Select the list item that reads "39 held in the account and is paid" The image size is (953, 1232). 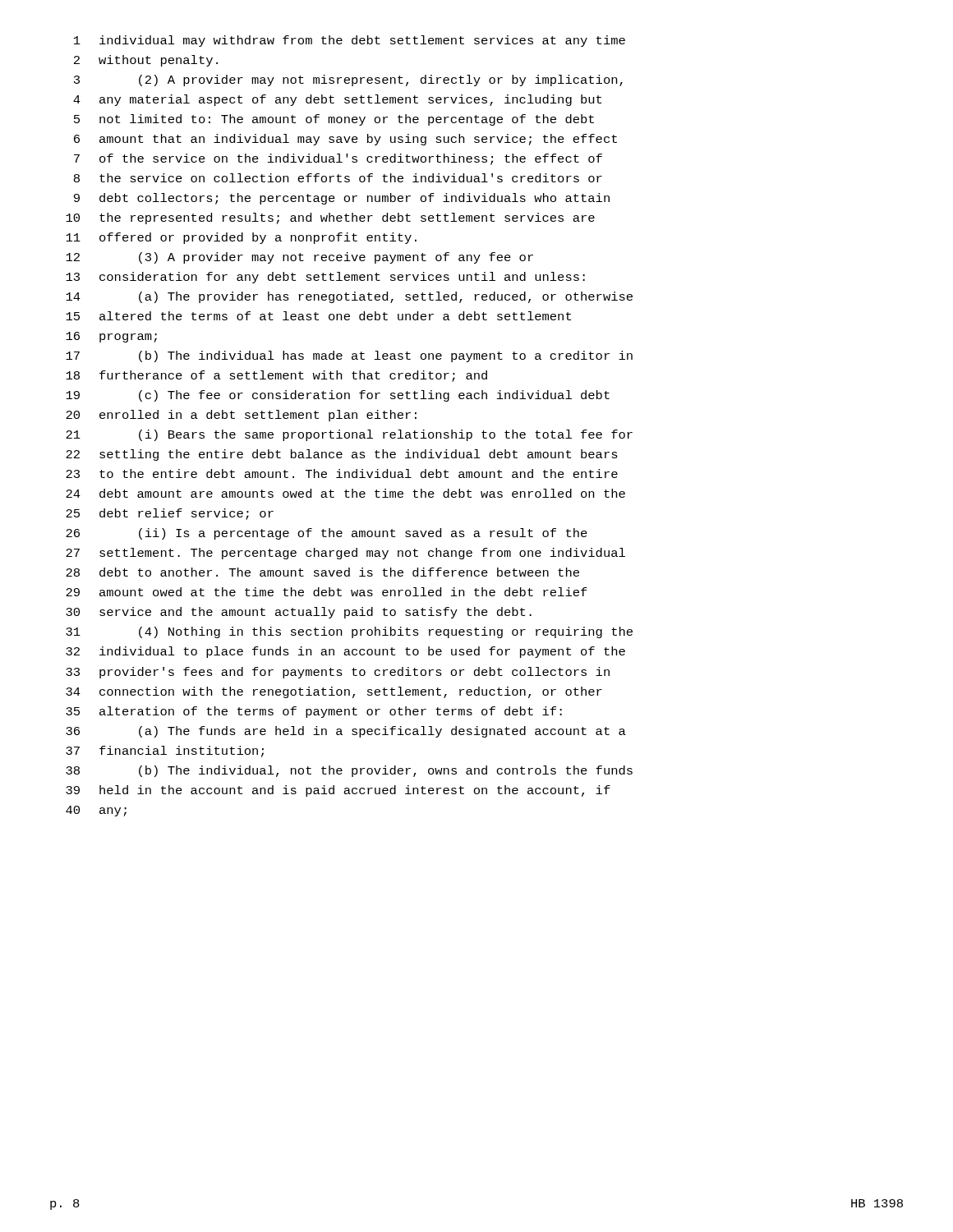(x=330, y=791)
